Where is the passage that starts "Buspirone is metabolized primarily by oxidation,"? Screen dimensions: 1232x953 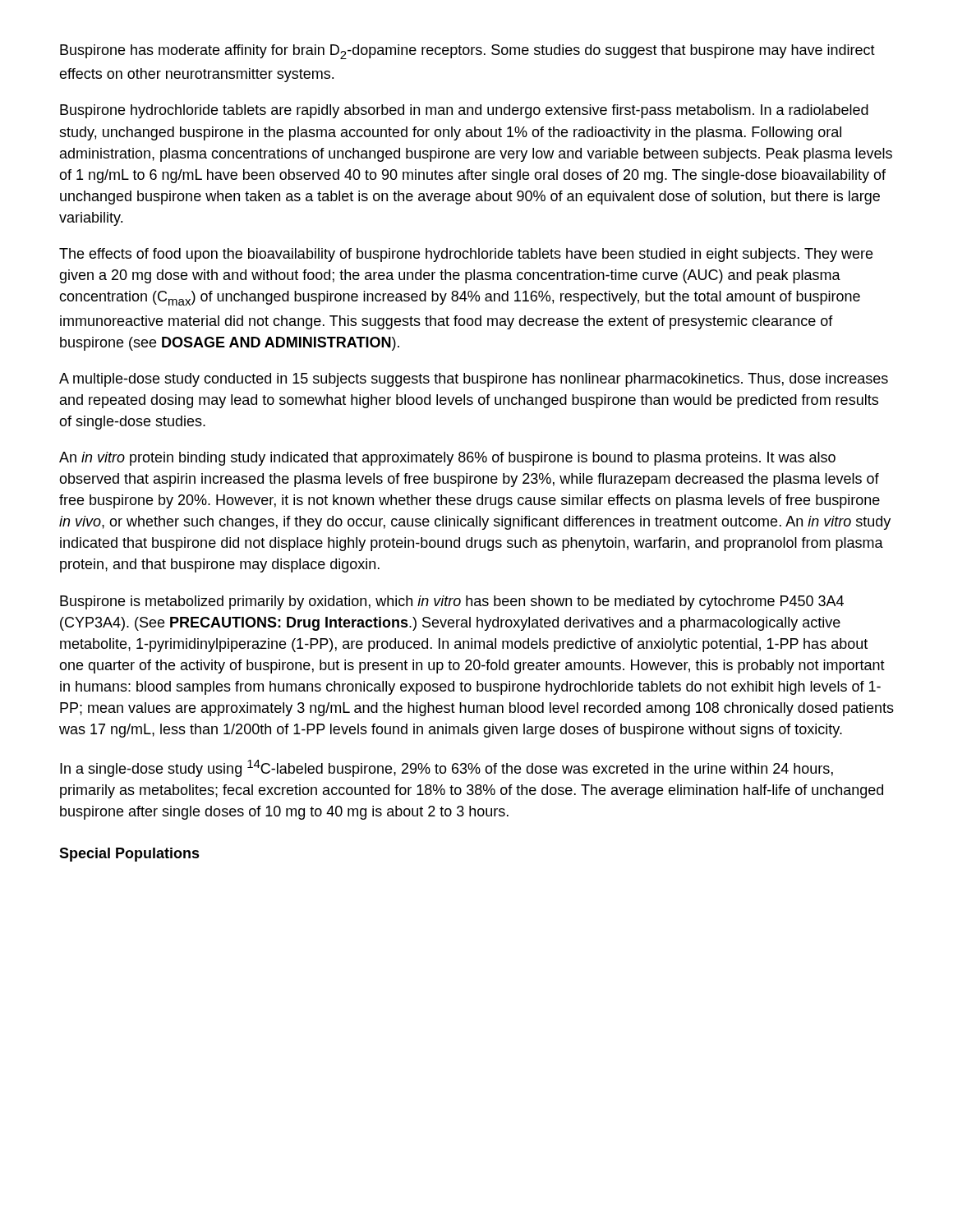(x=476, y=665)
